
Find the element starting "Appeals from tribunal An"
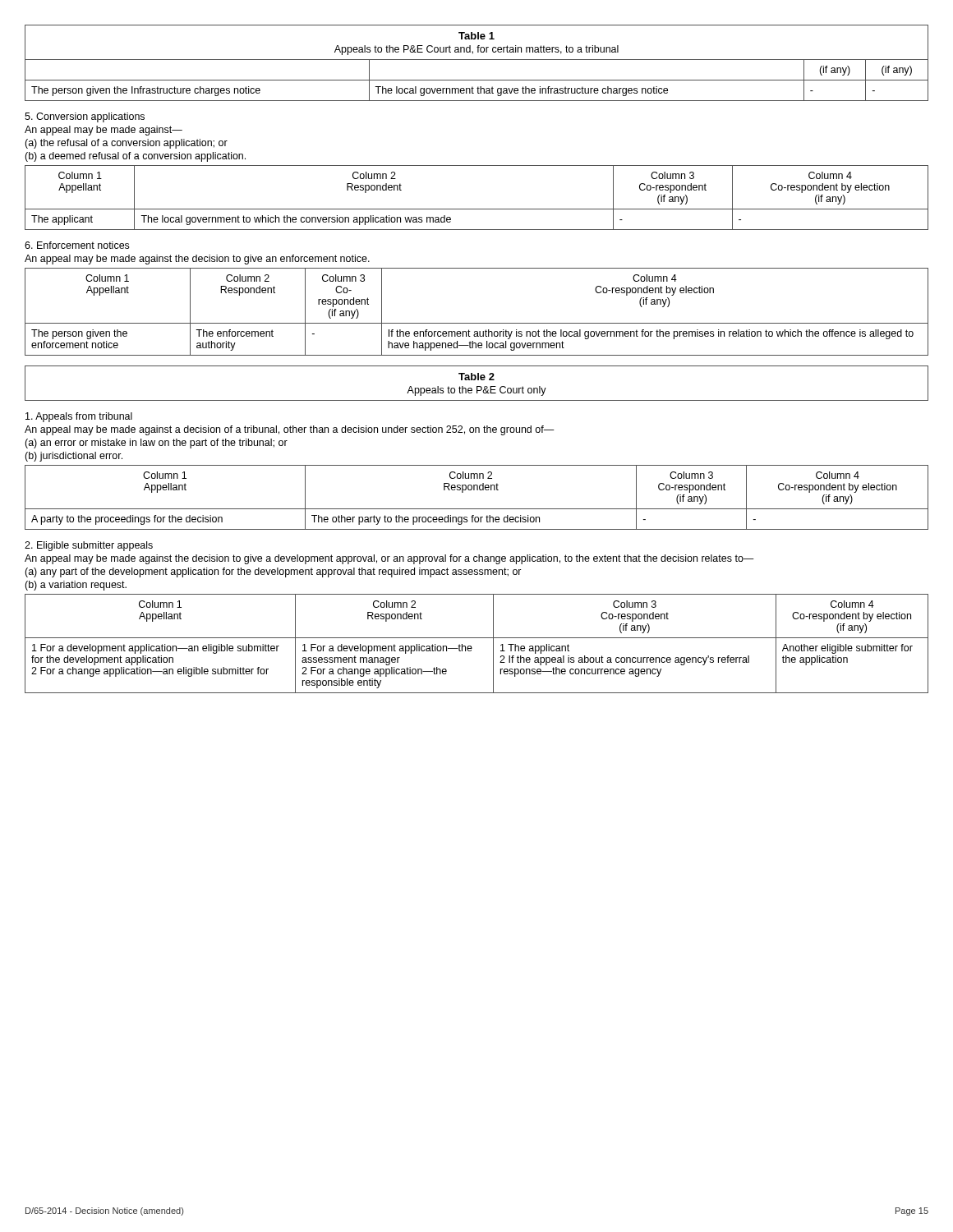click(476, 436)
